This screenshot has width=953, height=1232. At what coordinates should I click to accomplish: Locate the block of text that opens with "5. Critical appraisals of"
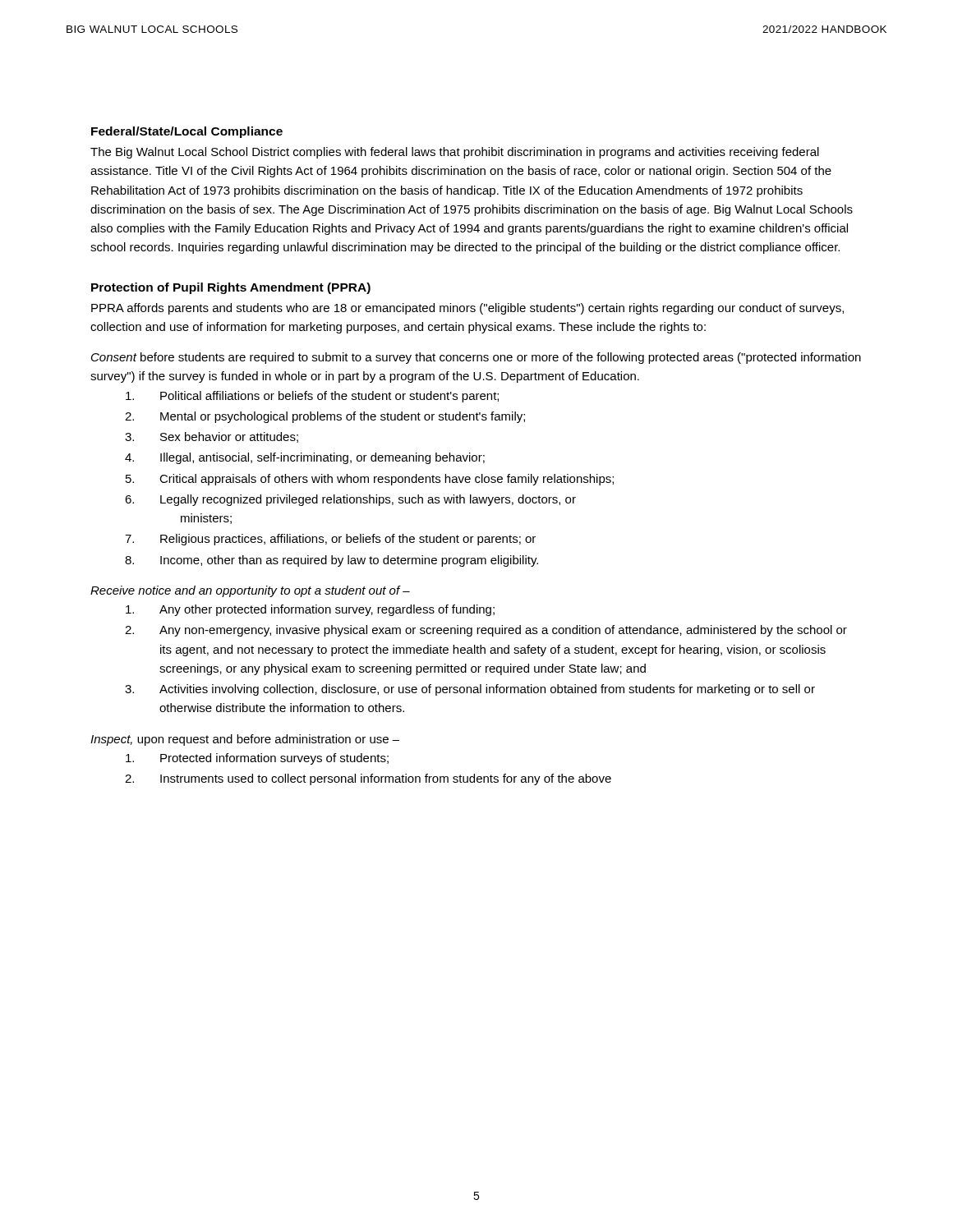476,478
